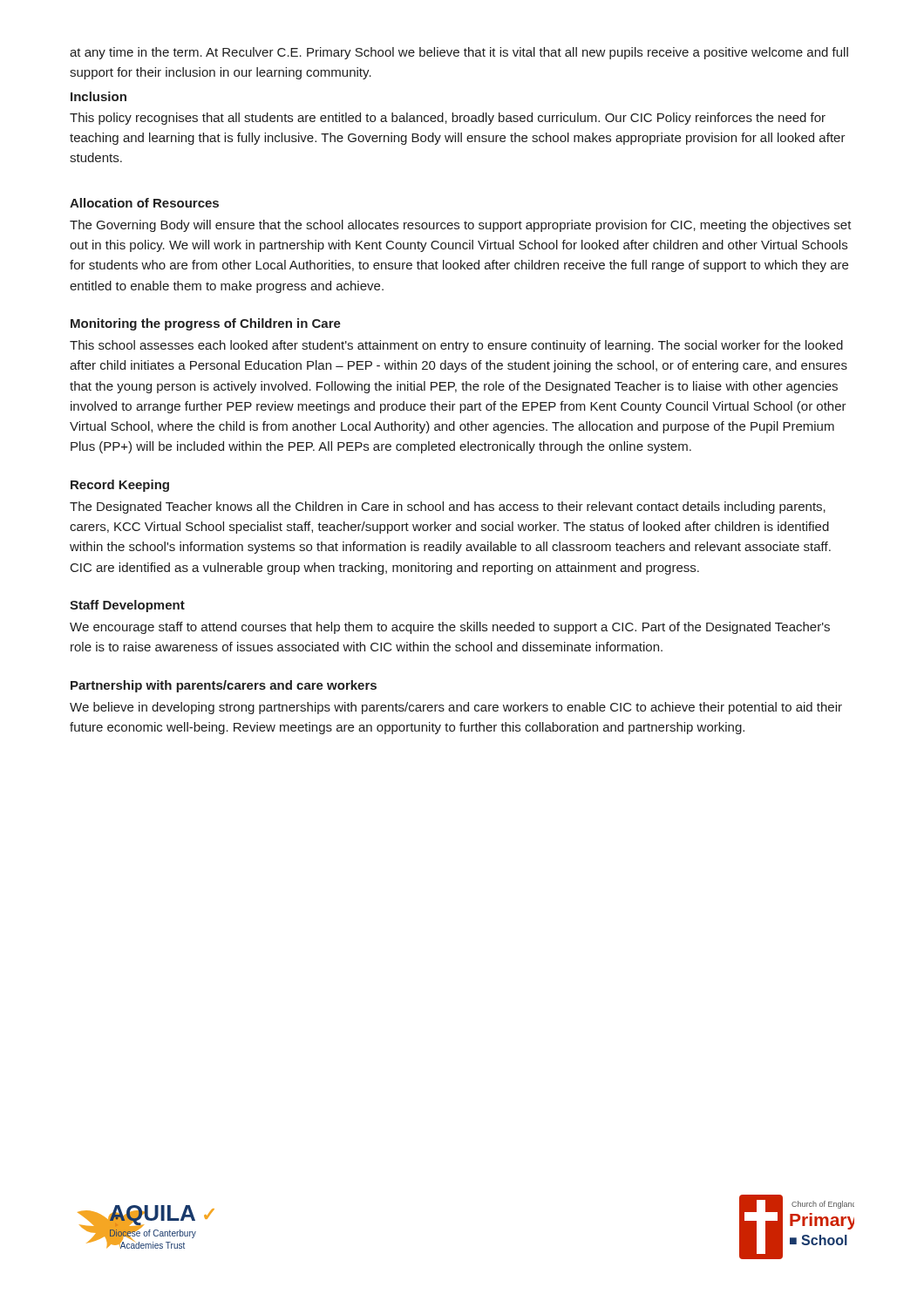Select the text block starting "The Governing Body will ensure"

pos(460,255)
